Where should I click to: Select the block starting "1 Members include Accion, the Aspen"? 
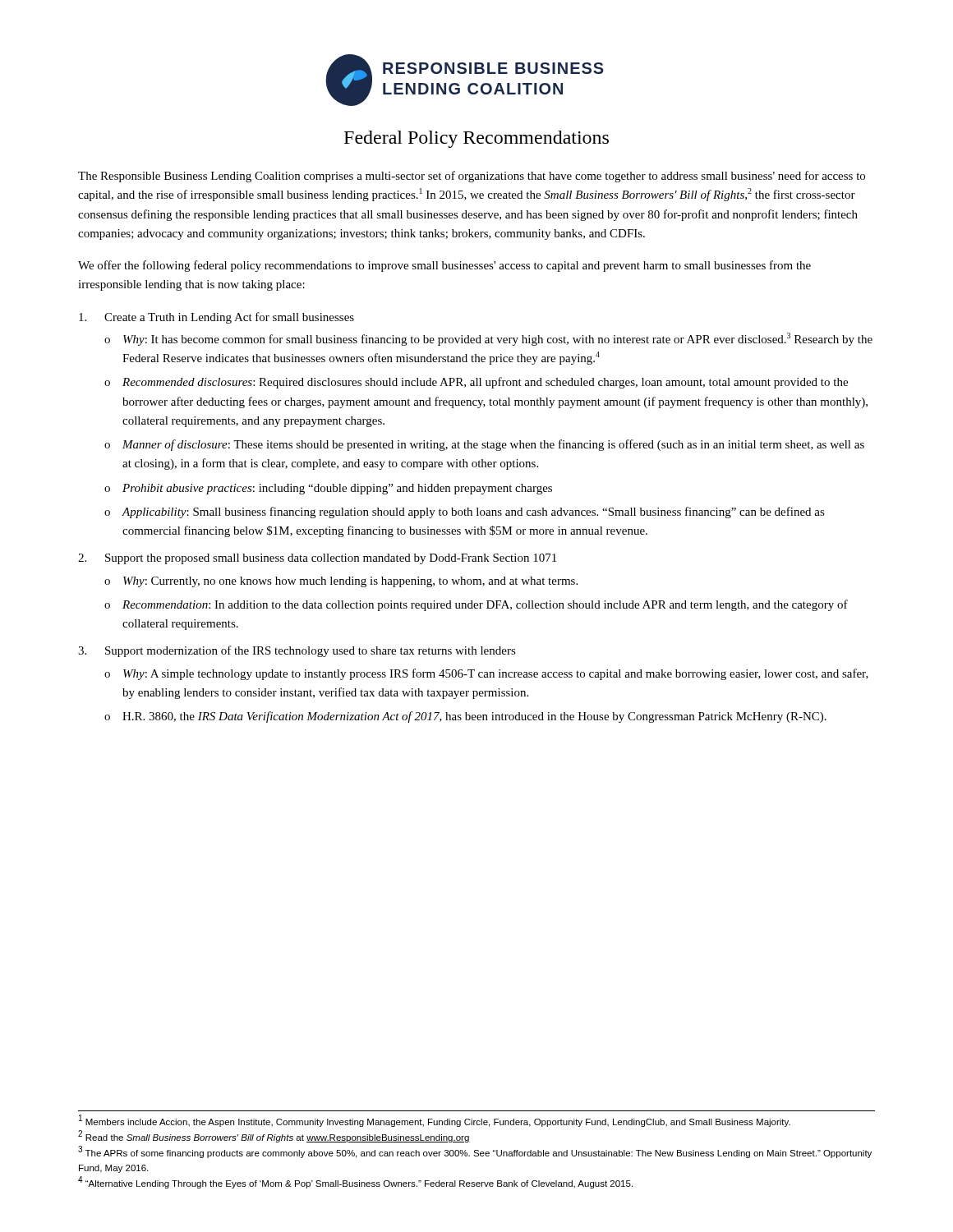(x=476, y=1122)
